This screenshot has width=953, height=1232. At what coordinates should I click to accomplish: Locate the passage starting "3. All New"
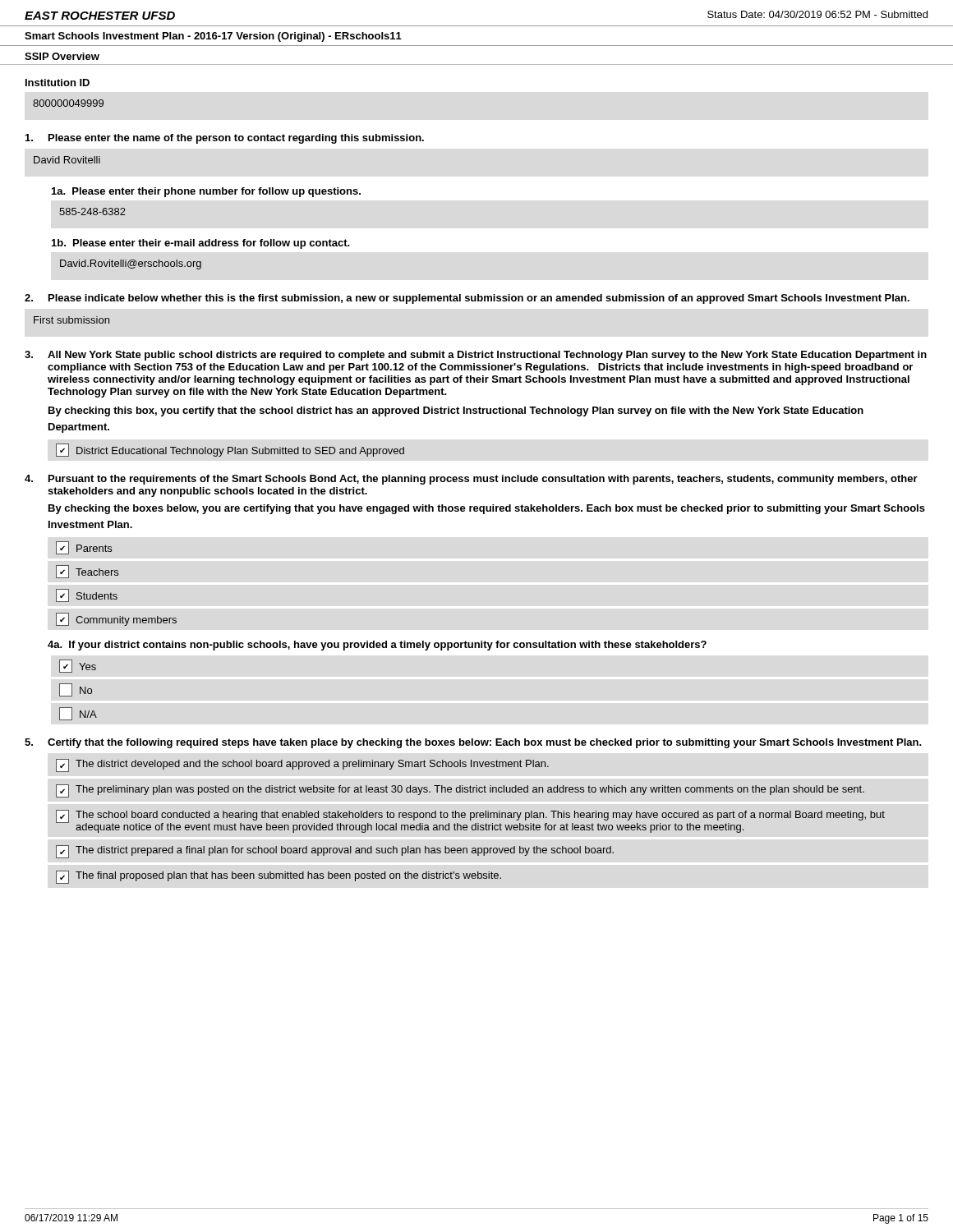coord(476,405)
